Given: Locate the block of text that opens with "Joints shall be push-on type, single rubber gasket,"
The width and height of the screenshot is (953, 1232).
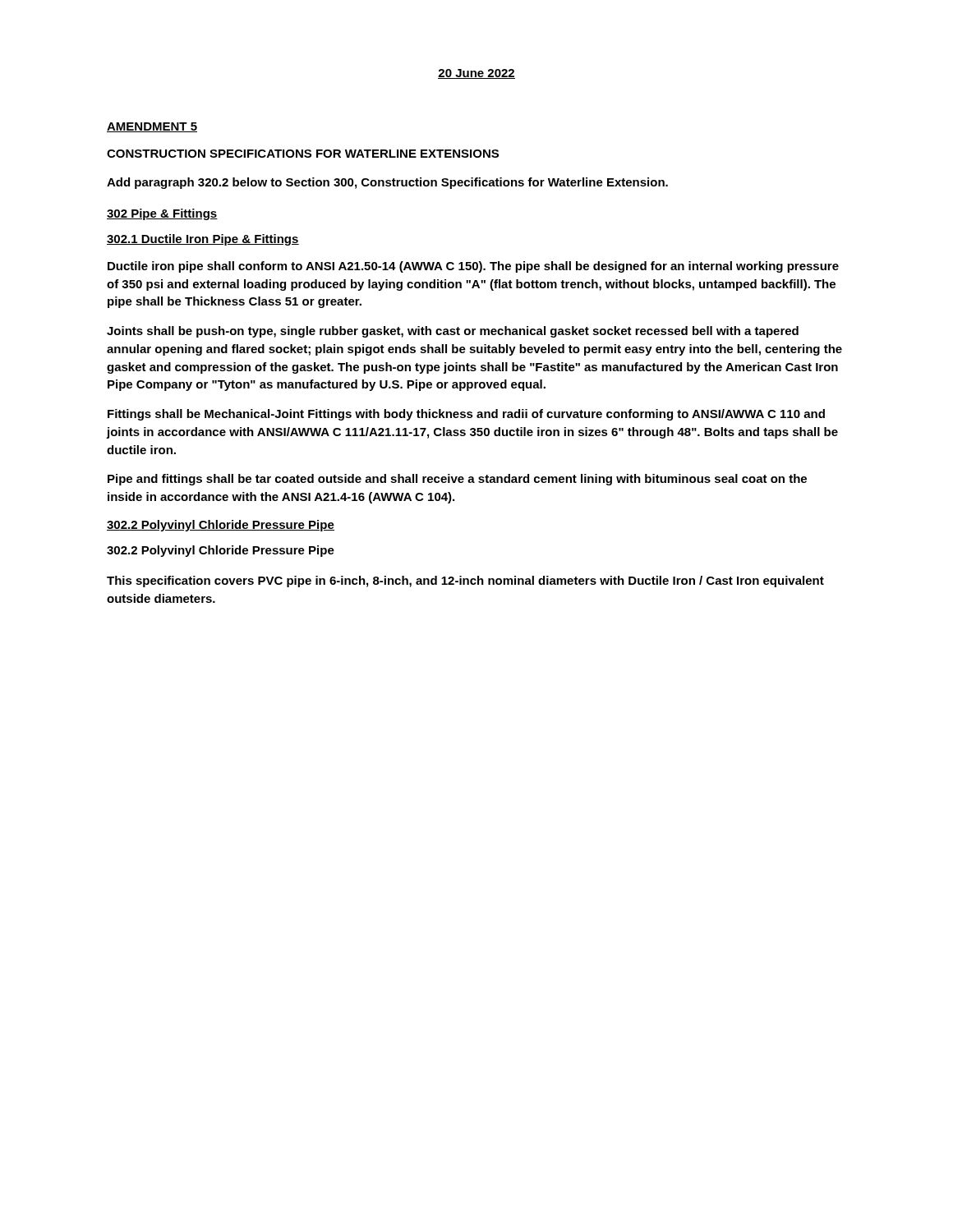Looking at the screenshot, I should [x=475, y=357].
